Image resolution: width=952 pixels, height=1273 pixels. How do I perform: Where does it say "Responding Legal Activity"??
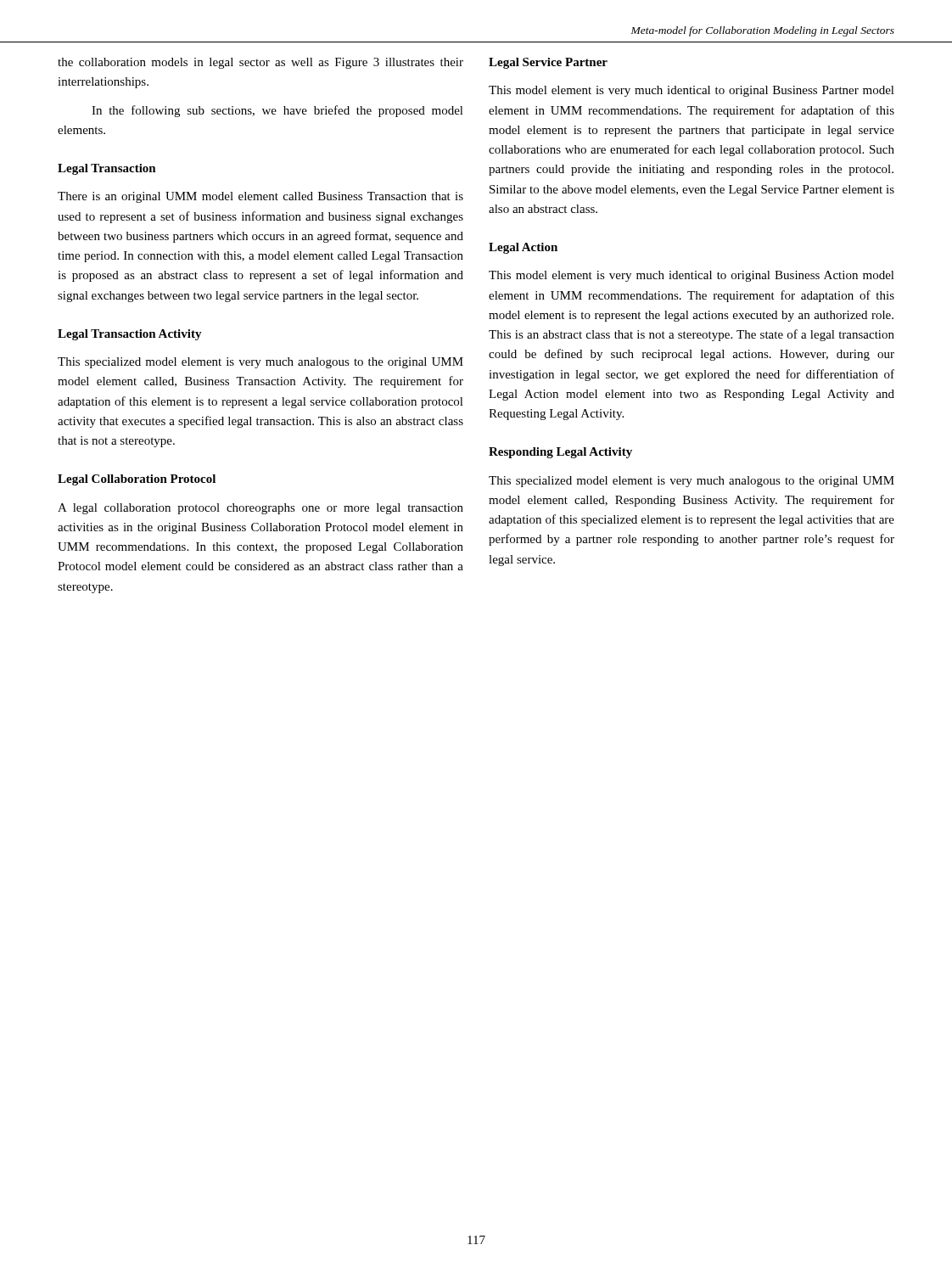click(x=561, y=452)
